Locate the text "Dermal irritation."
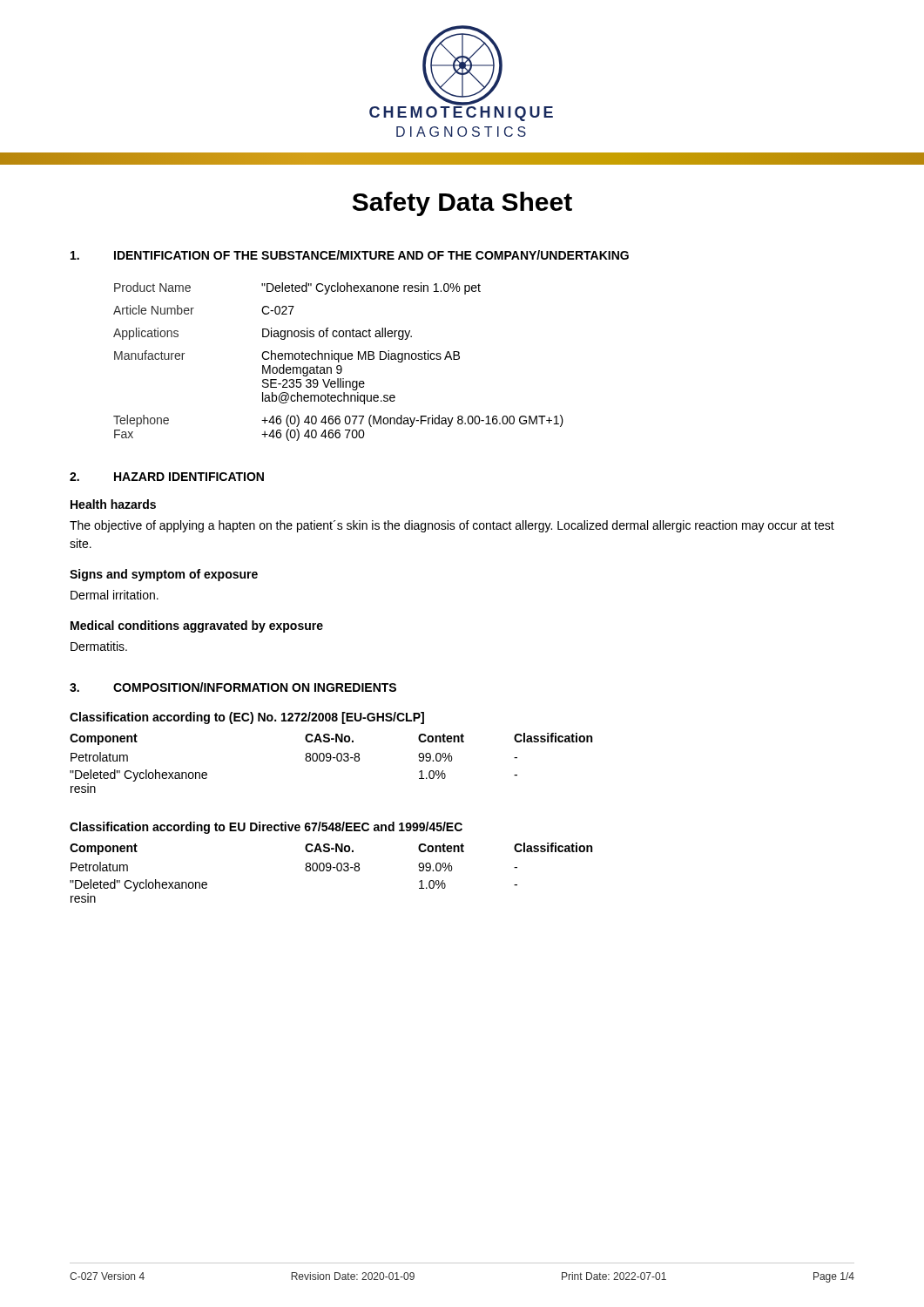Image resolution: width=924 pixels, height=1307 pixels. coord(114,595)
